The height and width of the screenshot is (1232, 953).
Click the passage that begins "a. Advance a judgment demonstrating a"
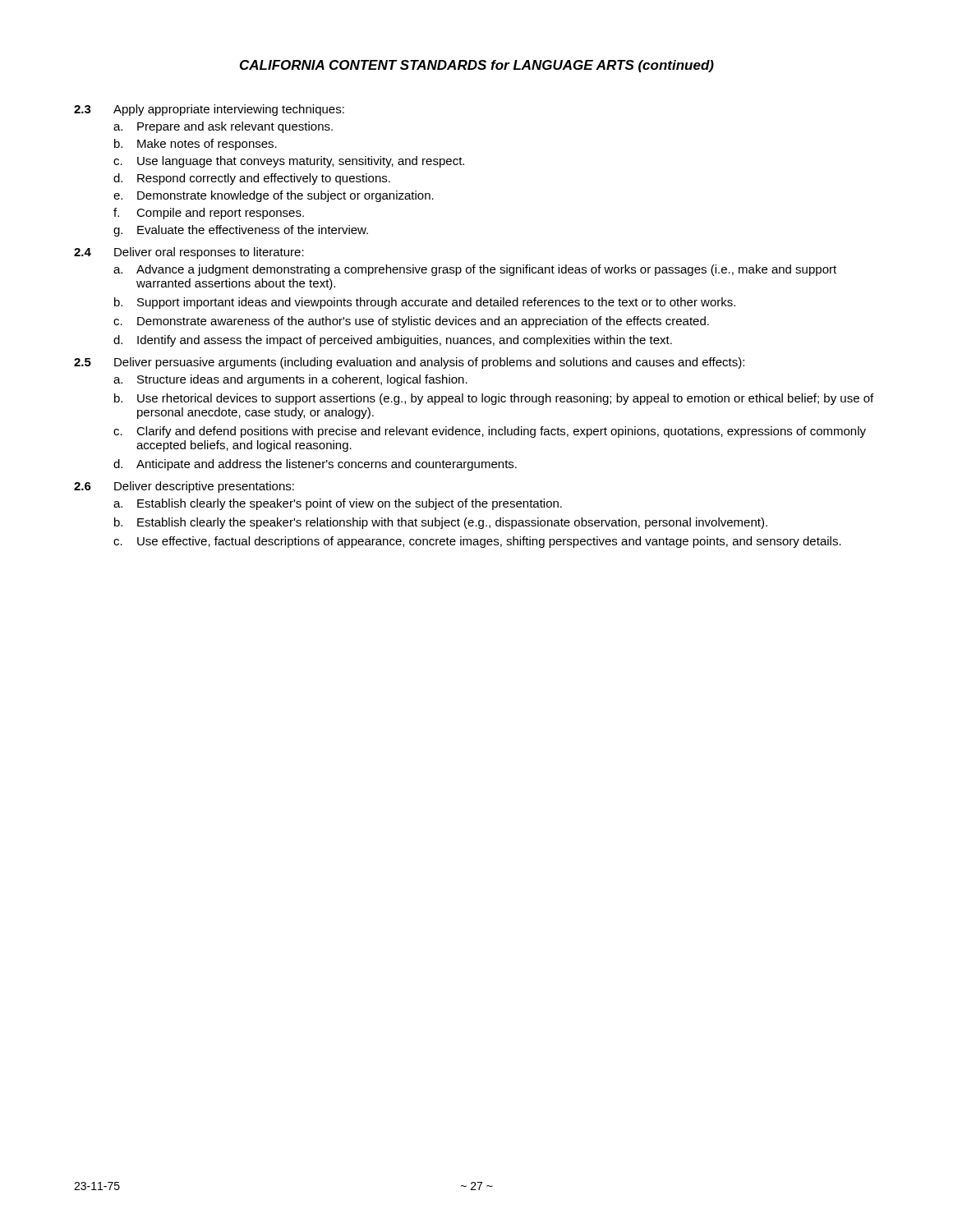click(x=496, y=276)
